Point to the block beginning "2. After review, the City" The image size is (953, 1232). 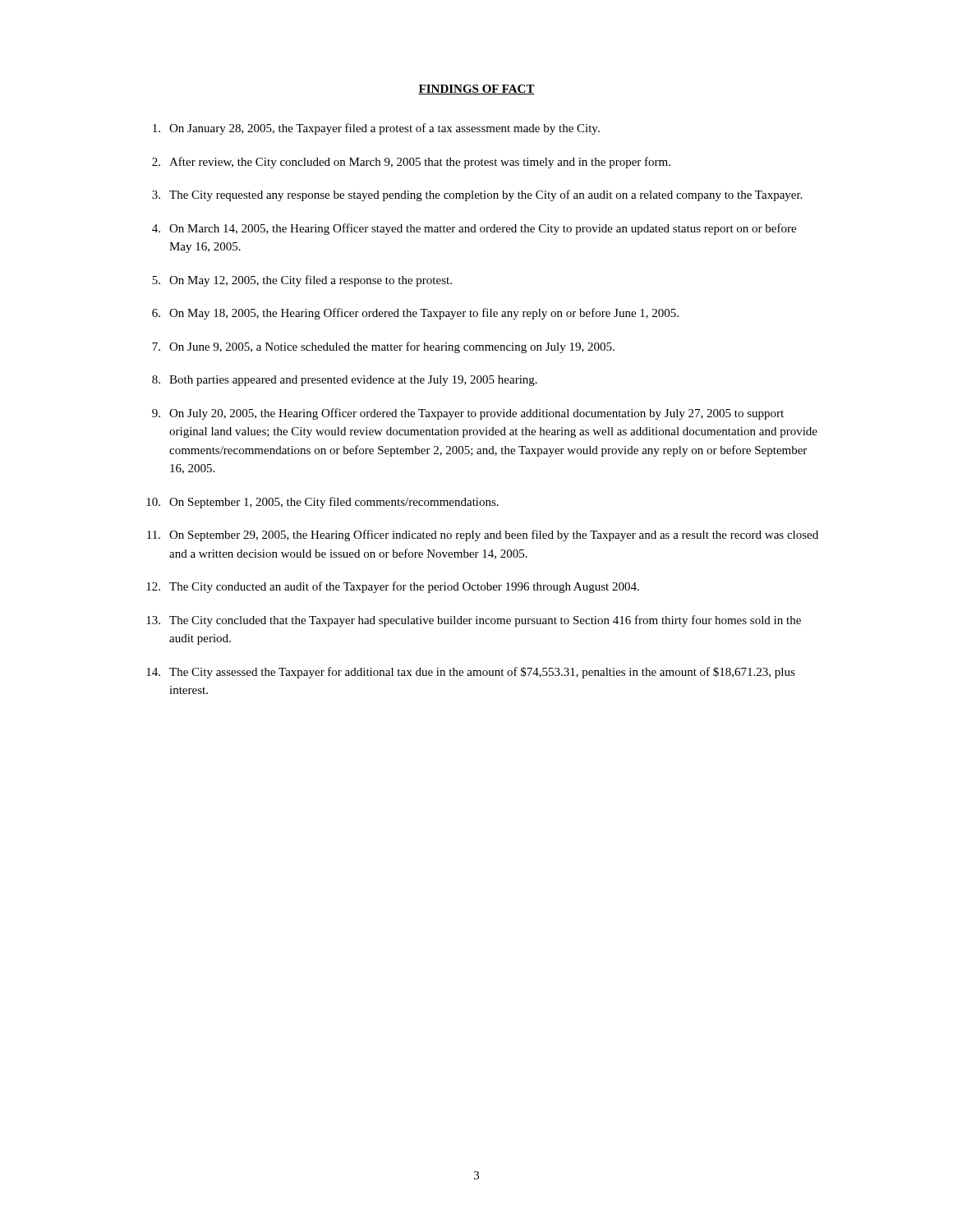476,162
